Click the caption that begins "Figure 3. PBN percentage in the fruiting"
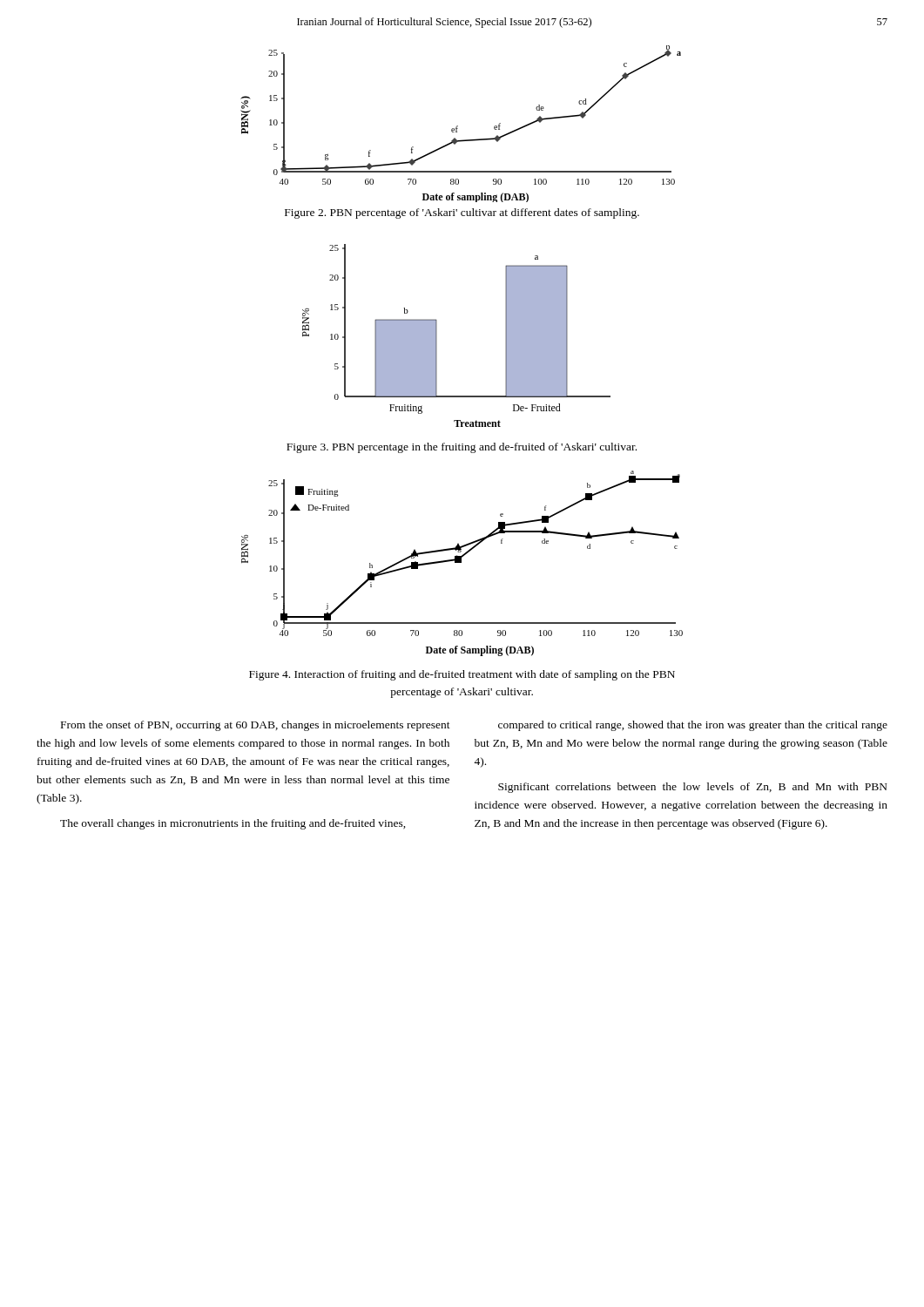This screenshot has height=1307, width=924. click(x=462, y=447)
